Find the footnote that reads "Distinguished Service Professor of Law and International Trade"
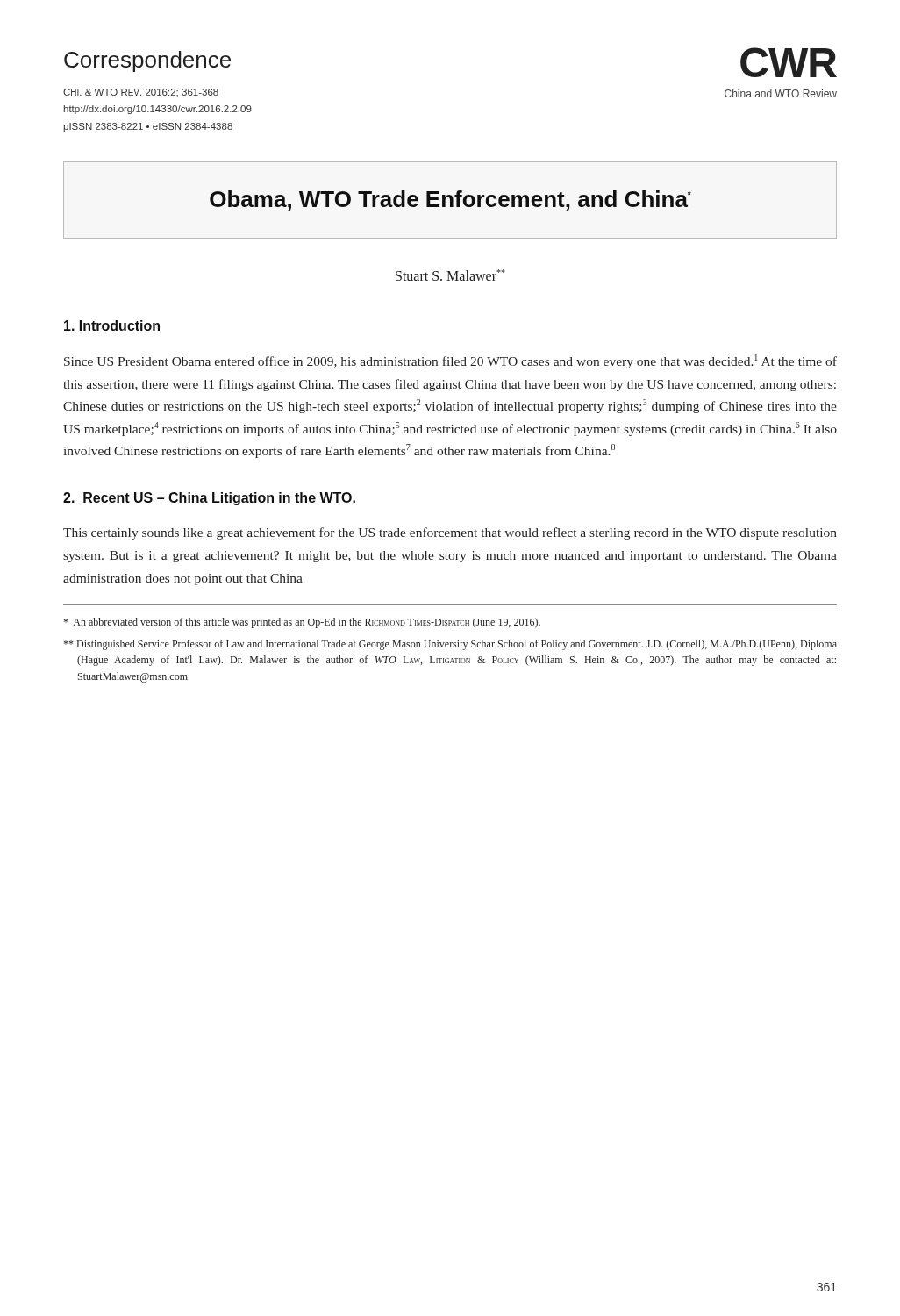900x1316 pixels. (x=450, y=660)
